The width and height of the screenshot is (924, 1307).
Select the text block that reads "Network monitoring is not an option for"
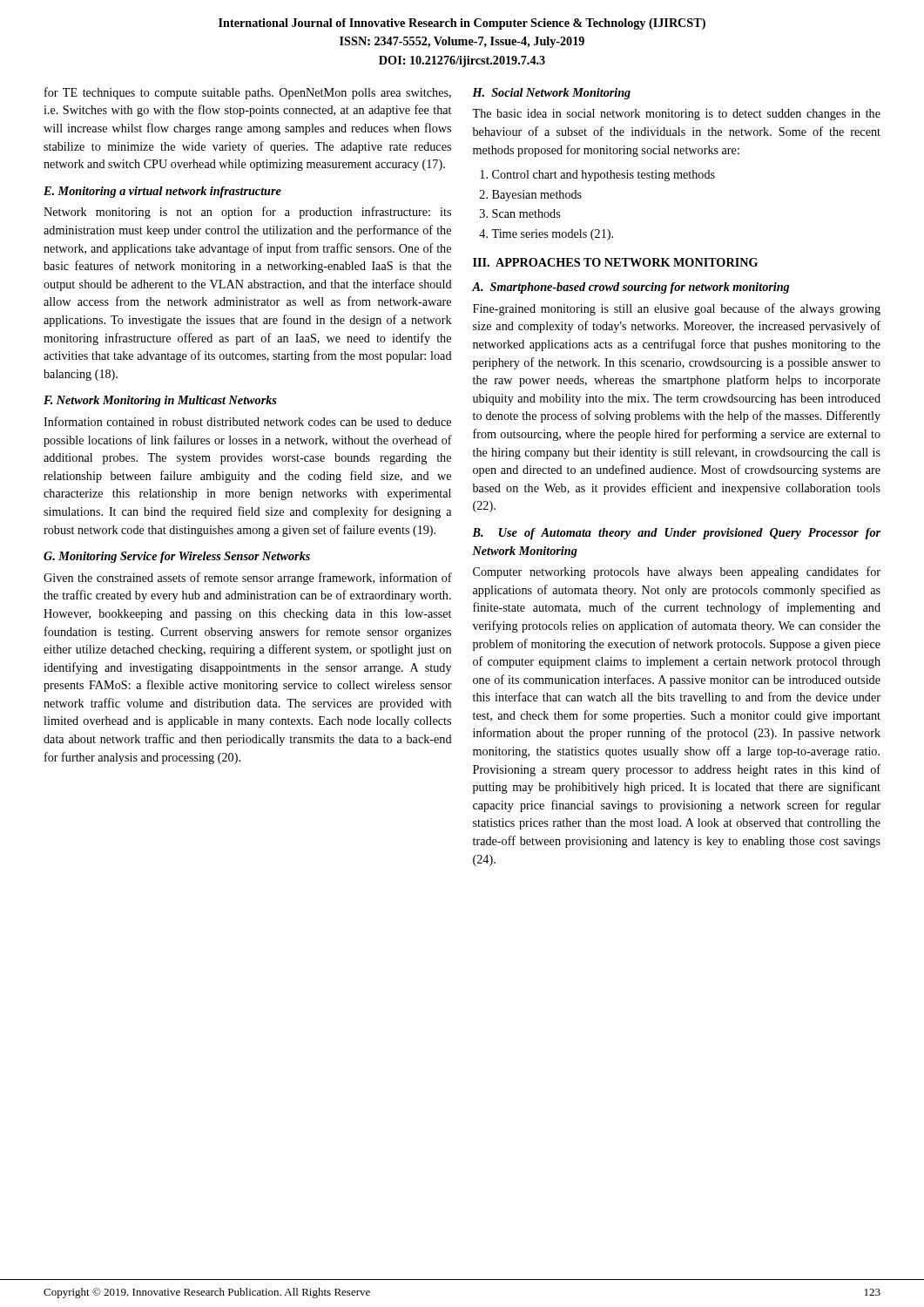point(248,293)
